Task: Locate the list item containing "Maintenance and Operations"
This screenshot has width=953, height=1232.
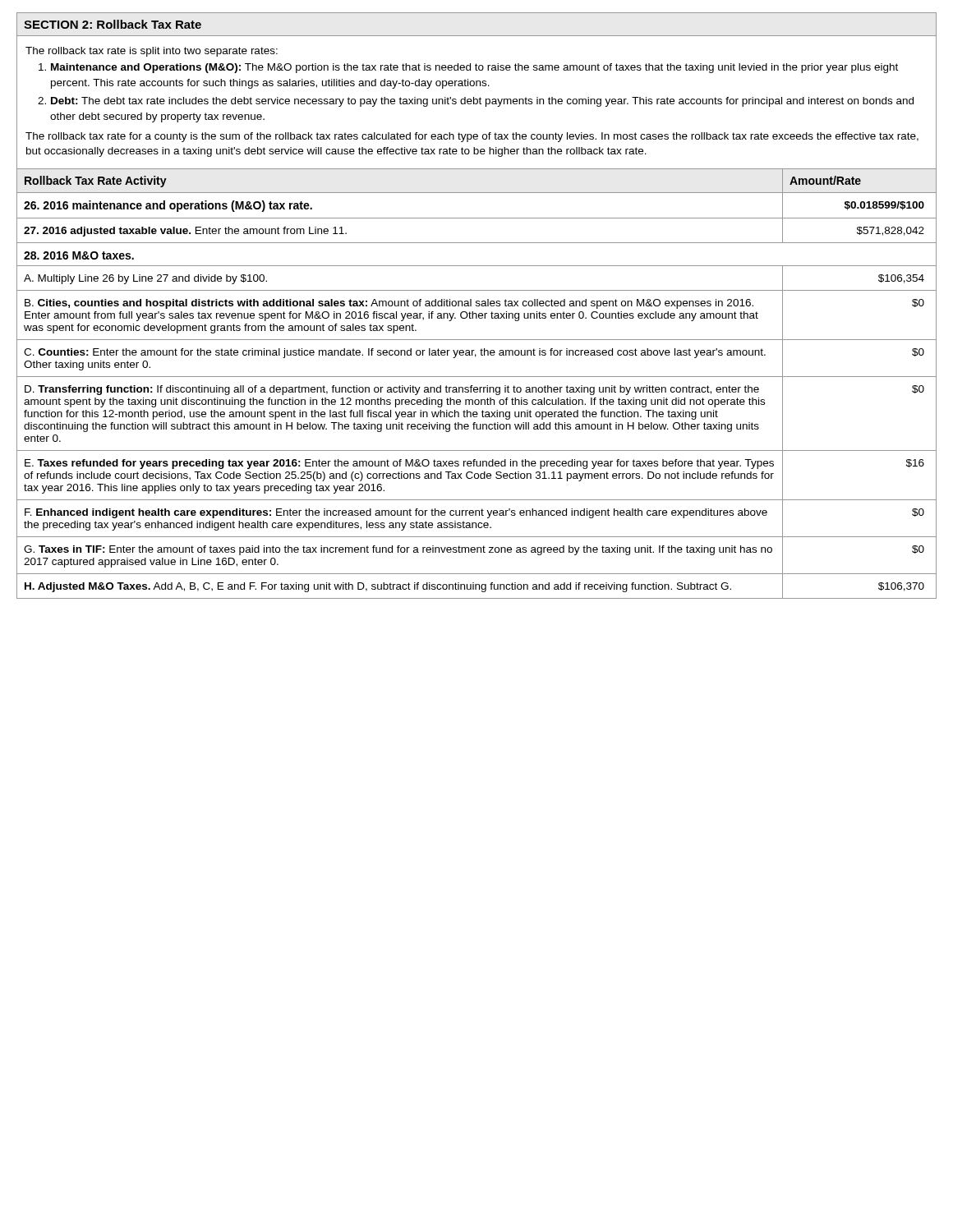Action: (x=489, y=76)
